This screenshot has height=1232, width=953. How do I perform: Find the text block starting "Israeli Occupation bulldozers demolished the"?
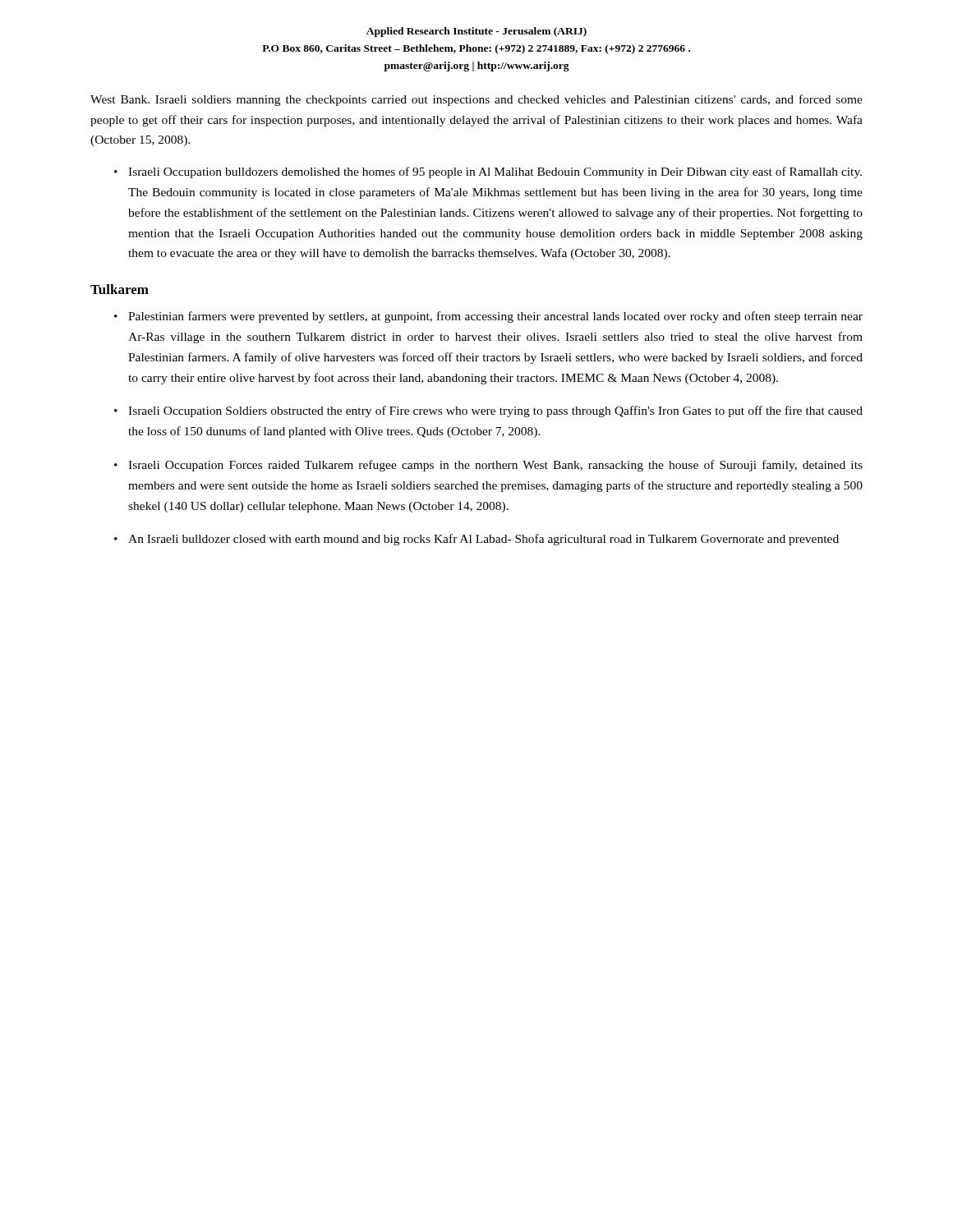pos(495,212)
